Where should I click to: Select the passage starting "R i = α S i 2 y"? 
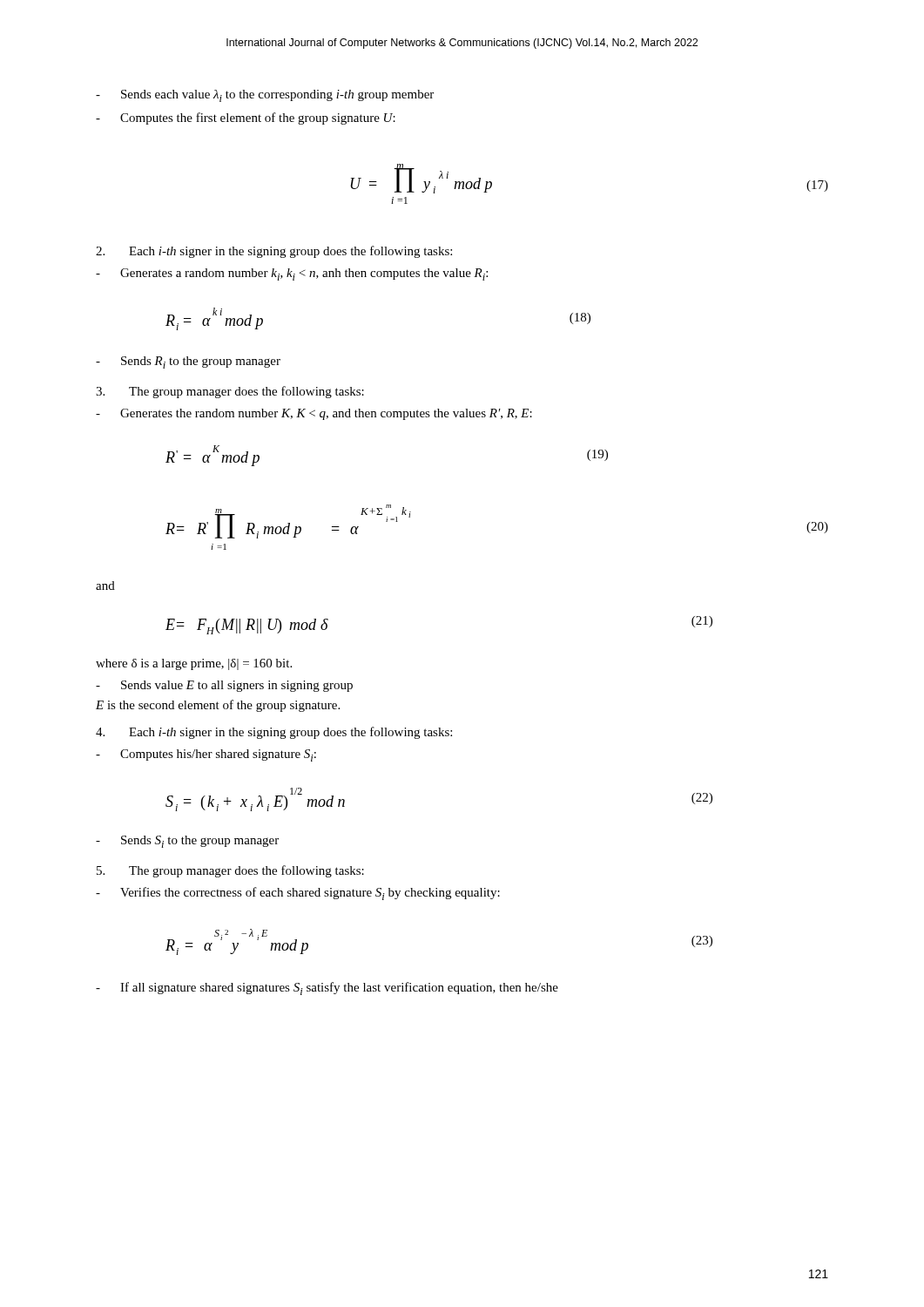click(x=234, y=943)
